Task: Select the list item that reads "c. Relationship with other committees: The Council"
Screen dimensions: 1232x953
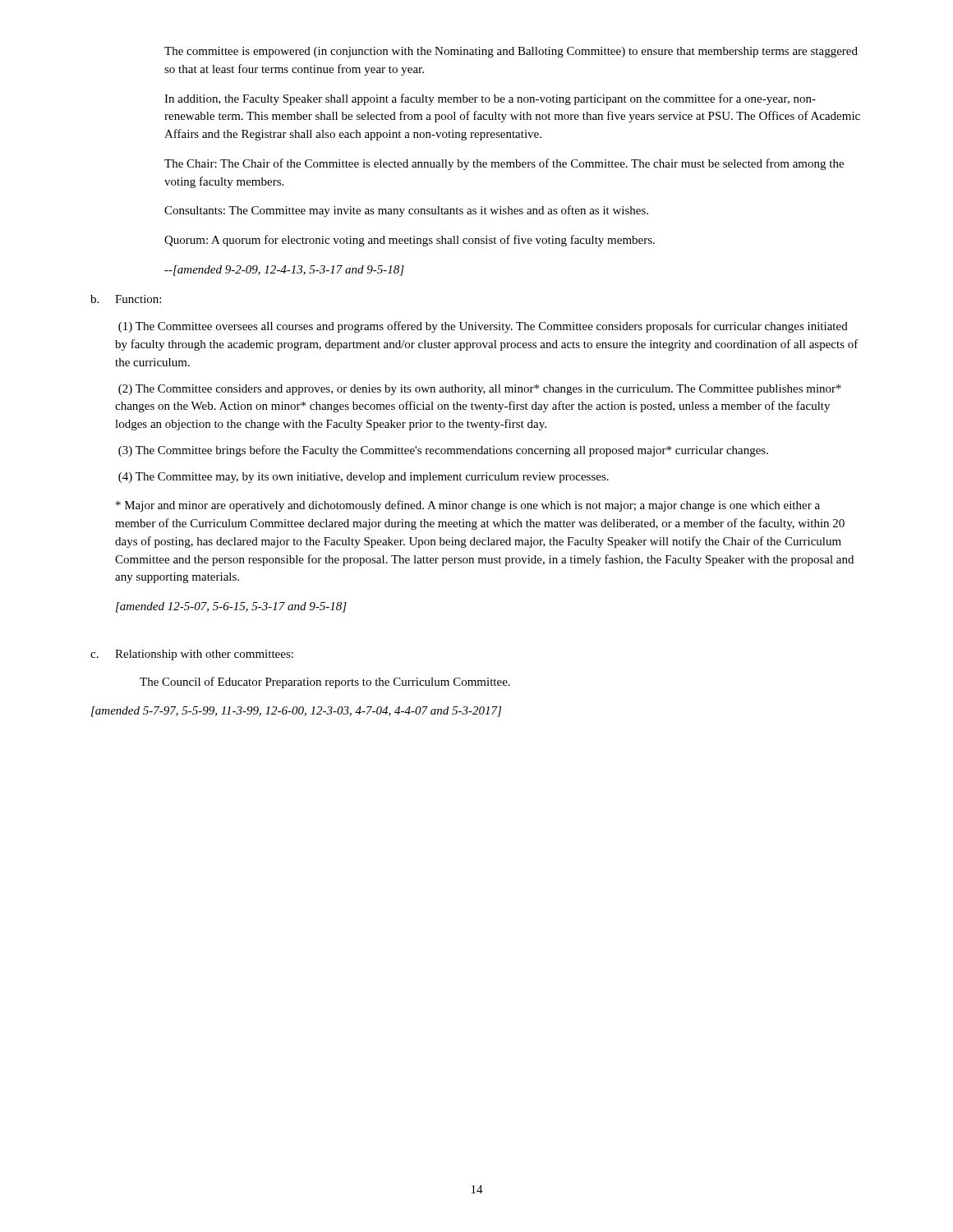Action: tap(476, 683)
